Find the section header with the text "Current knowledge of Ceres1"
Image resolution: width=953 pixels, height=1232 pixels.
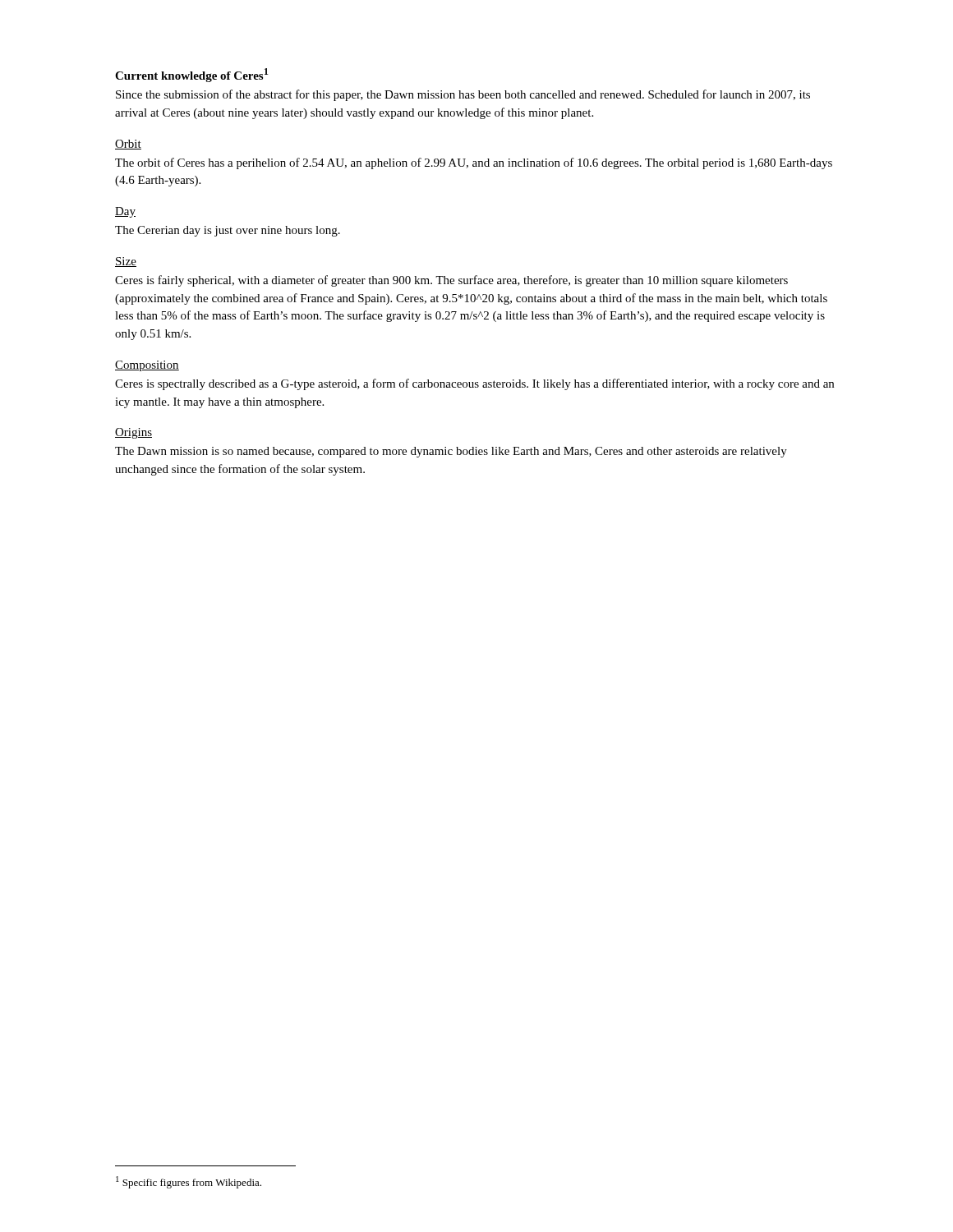pyautogui.click(x=192, y=74)
